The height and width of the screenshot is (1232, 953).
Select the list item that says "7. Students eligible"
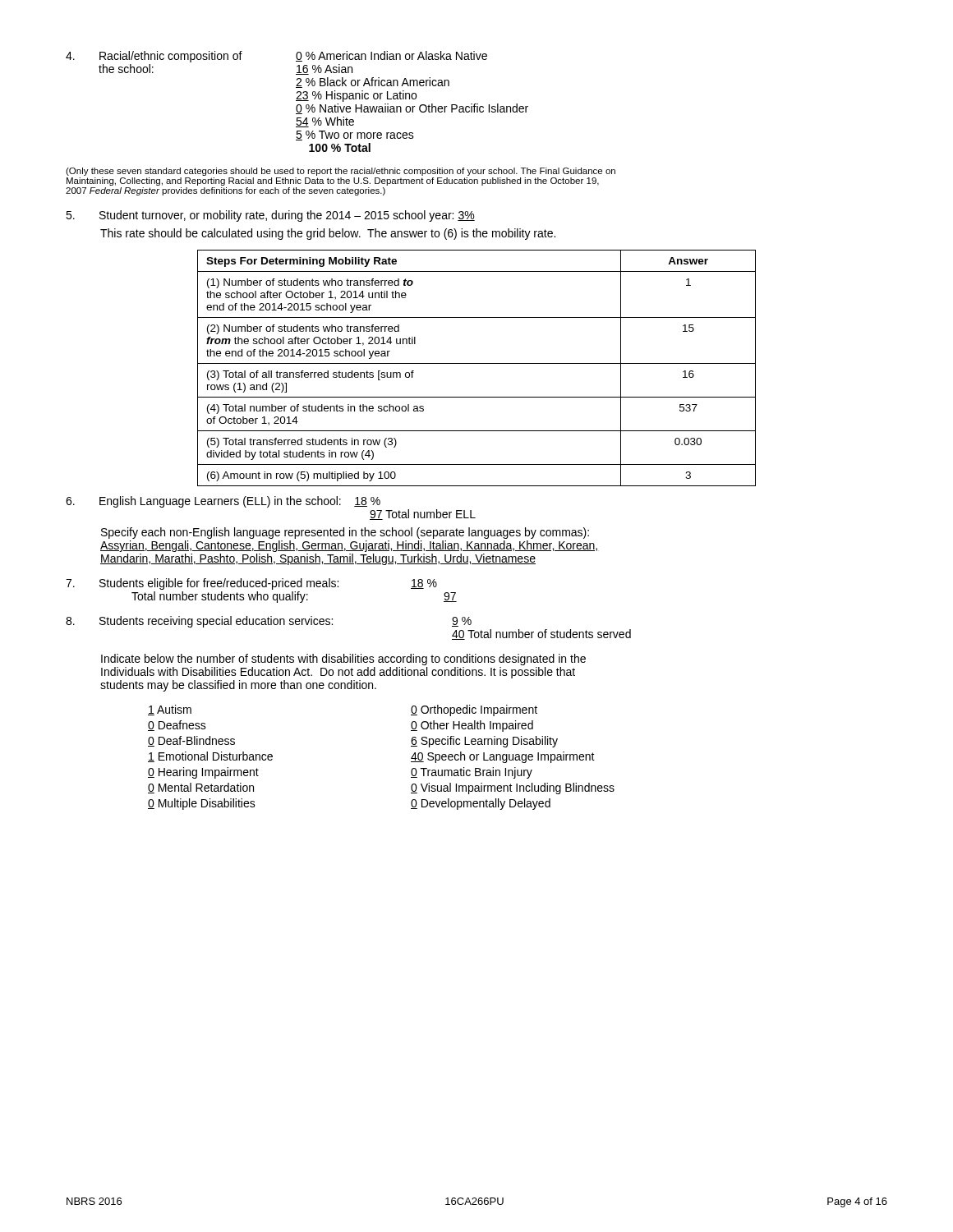(x=251, y=584)
